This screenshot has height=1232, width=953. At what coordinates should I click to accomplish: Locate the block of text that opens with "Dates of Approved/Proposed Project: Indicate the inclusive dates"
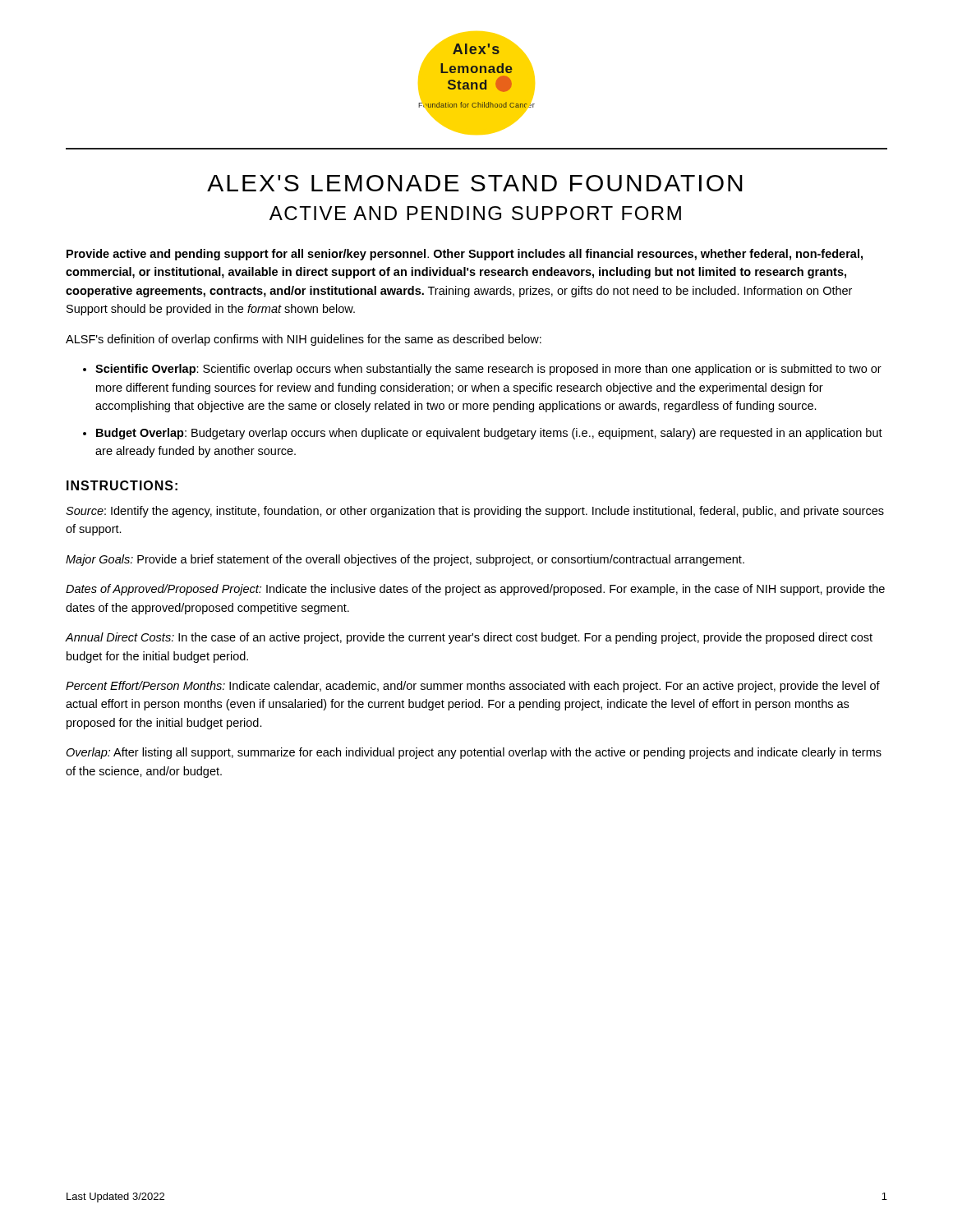pos(475,598)
